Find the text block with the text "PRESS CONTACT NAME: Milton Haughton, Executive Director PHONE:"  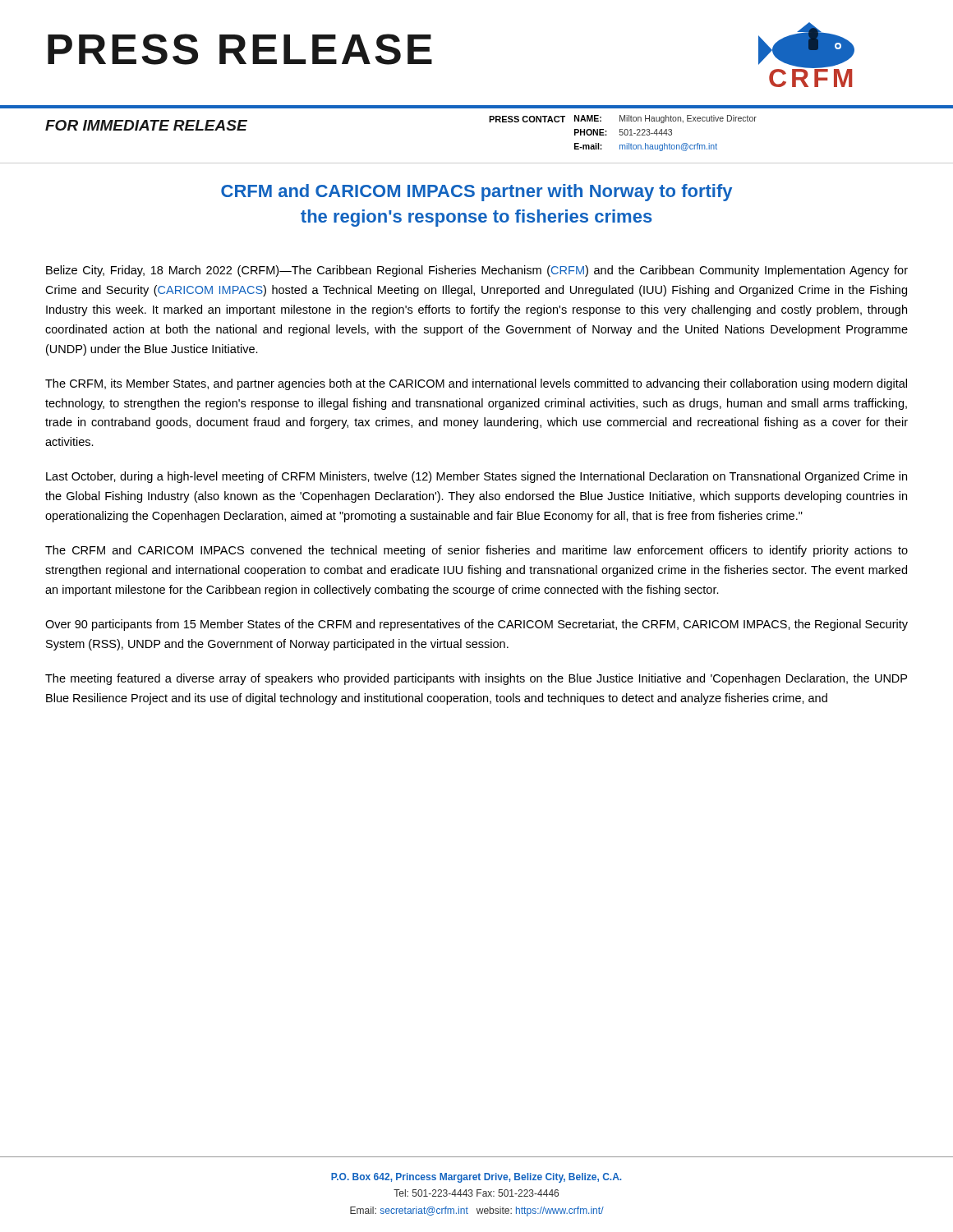(x=623, y=132)
